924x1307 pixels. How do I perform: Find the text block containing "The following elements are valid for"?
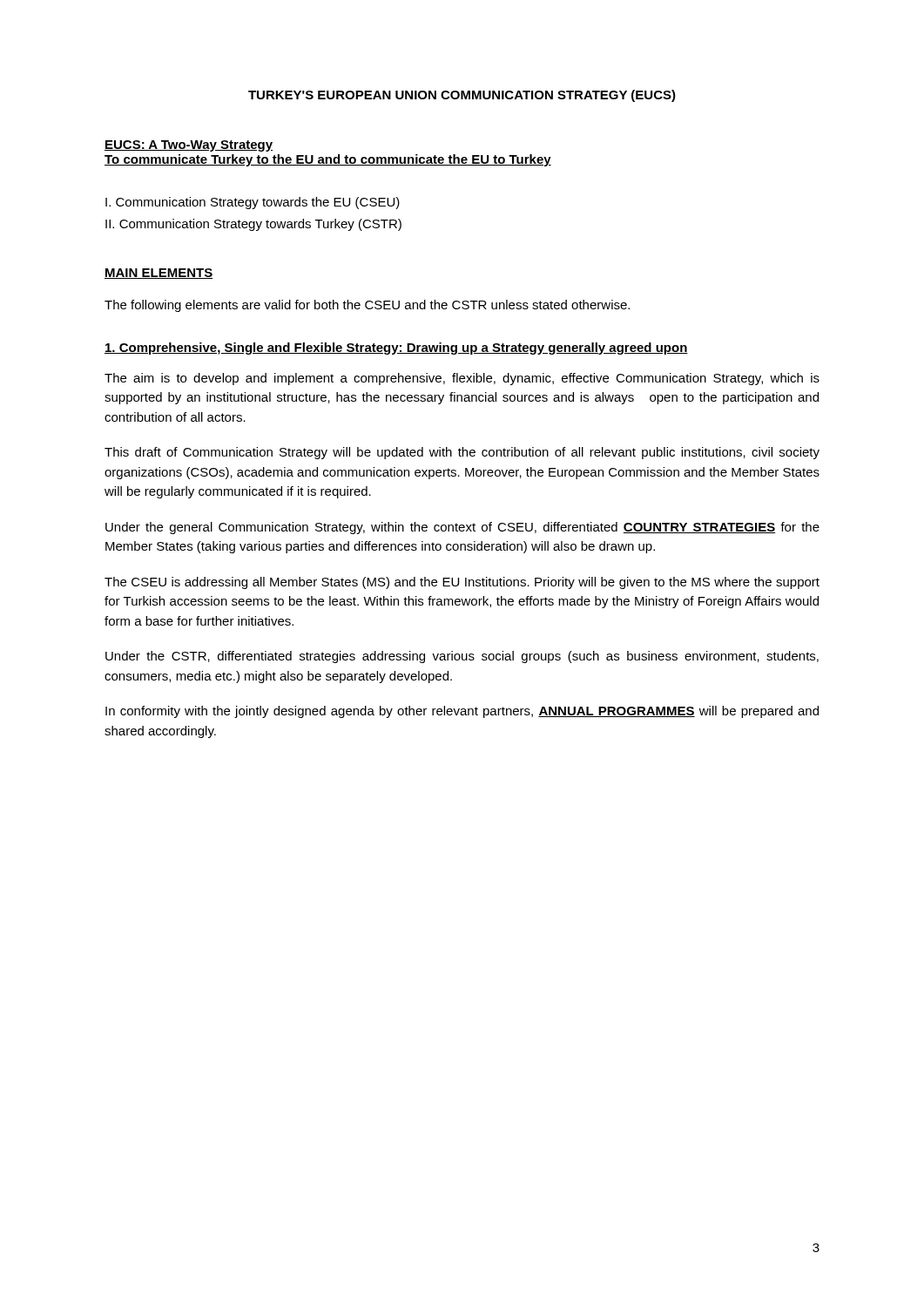pyautogui.click(x=368, y=305)
